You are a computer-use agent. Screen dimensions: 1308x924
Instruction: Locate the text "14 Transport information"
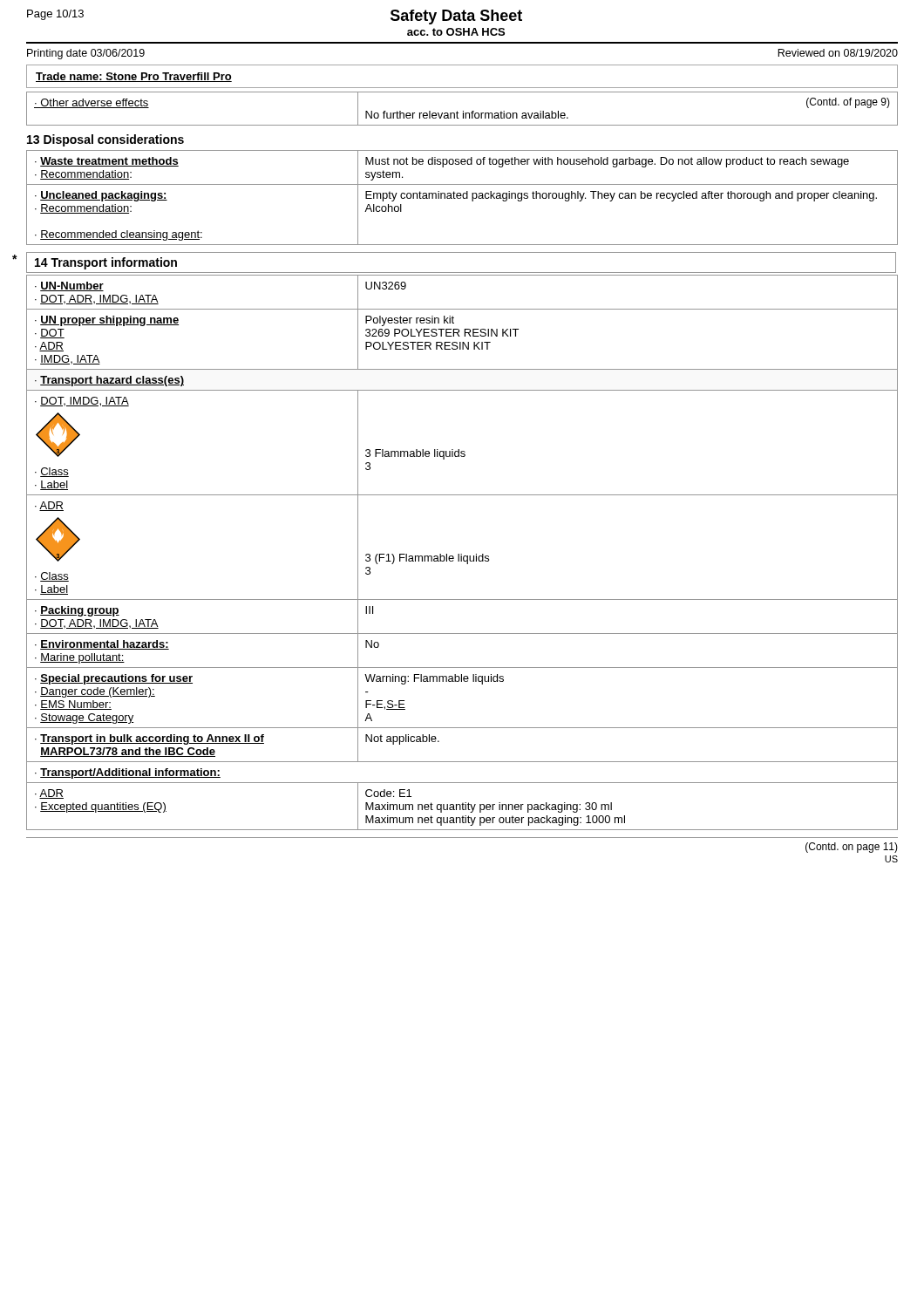pos(106,262)
